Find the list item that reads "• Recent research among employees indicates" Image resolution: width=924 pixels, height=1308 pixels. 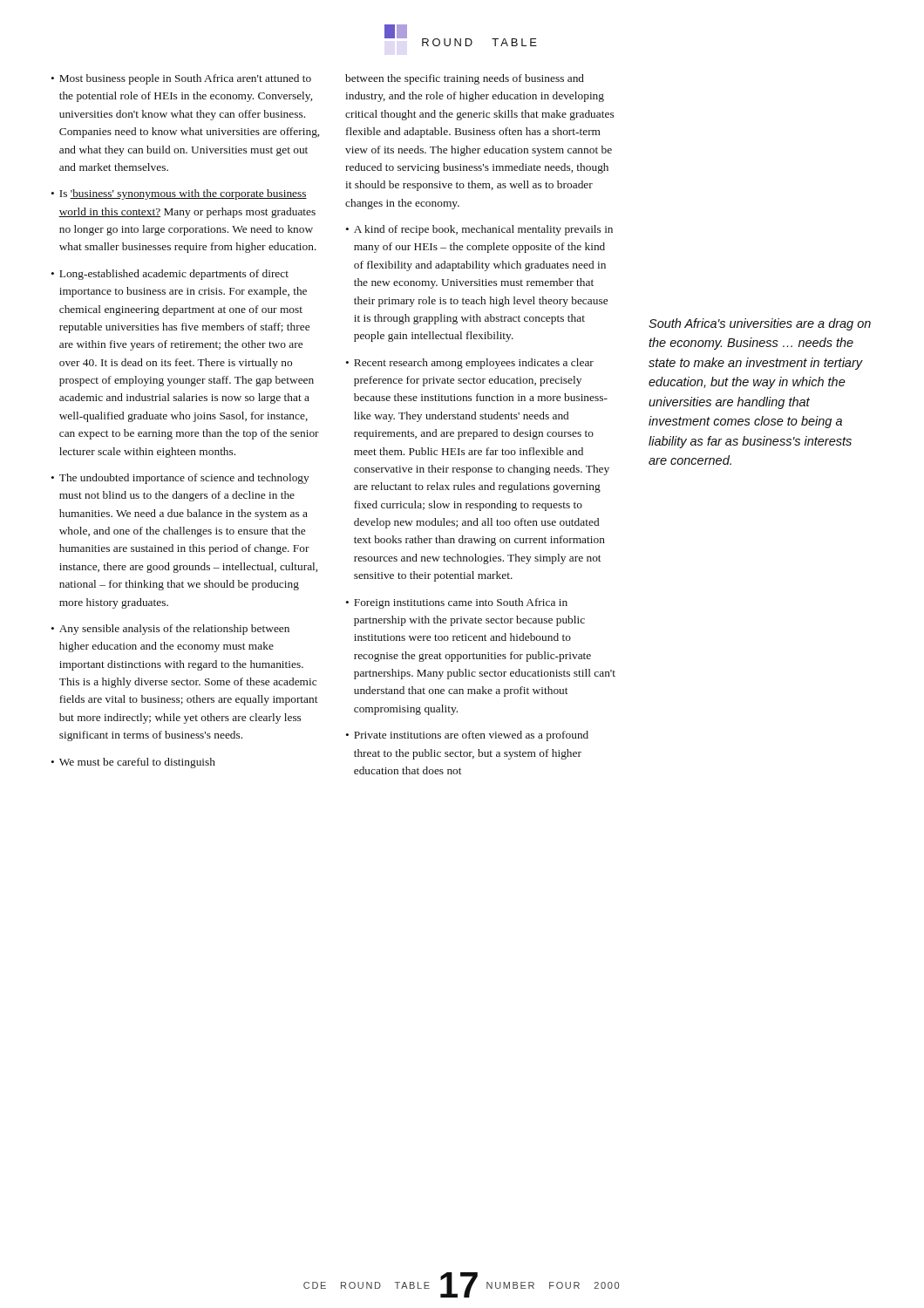pos(480,469)
